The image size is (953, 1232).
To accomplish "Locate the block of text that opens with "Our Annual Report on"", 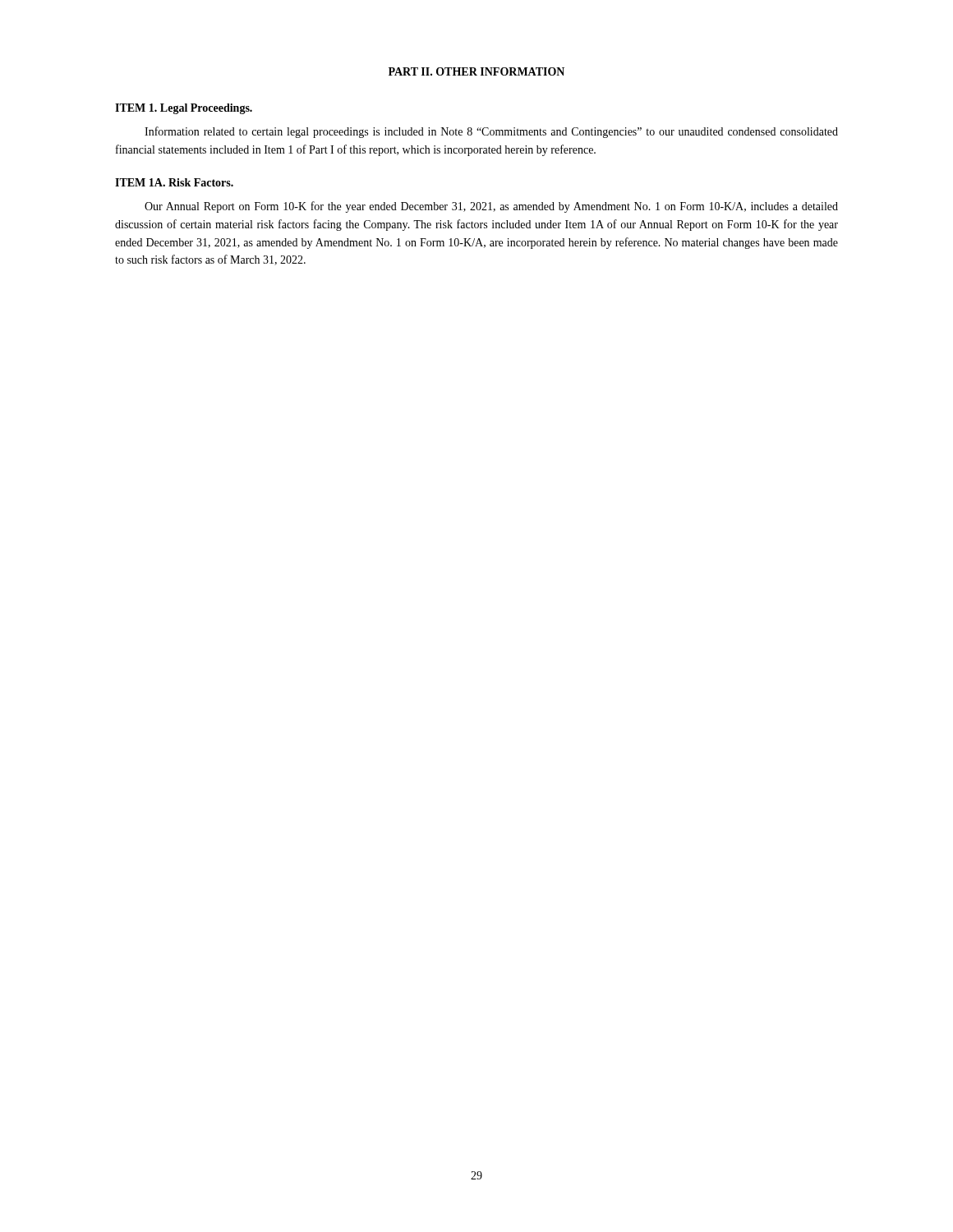I will pyautogui.click(x=476, y=234).
